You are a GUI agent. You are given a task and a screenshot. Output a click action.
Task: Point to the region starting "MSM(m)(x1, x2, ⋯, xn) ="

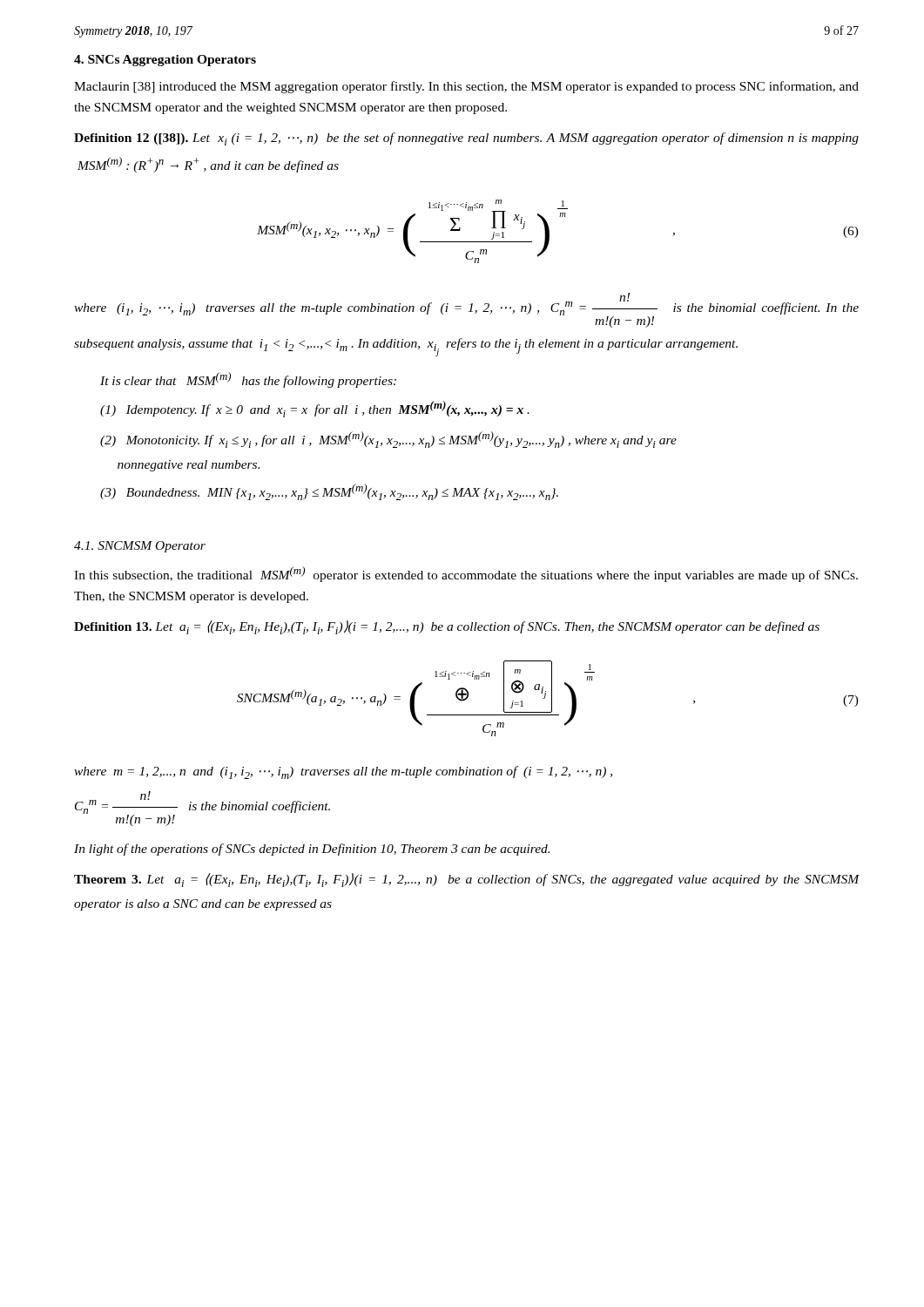[558, 231]
